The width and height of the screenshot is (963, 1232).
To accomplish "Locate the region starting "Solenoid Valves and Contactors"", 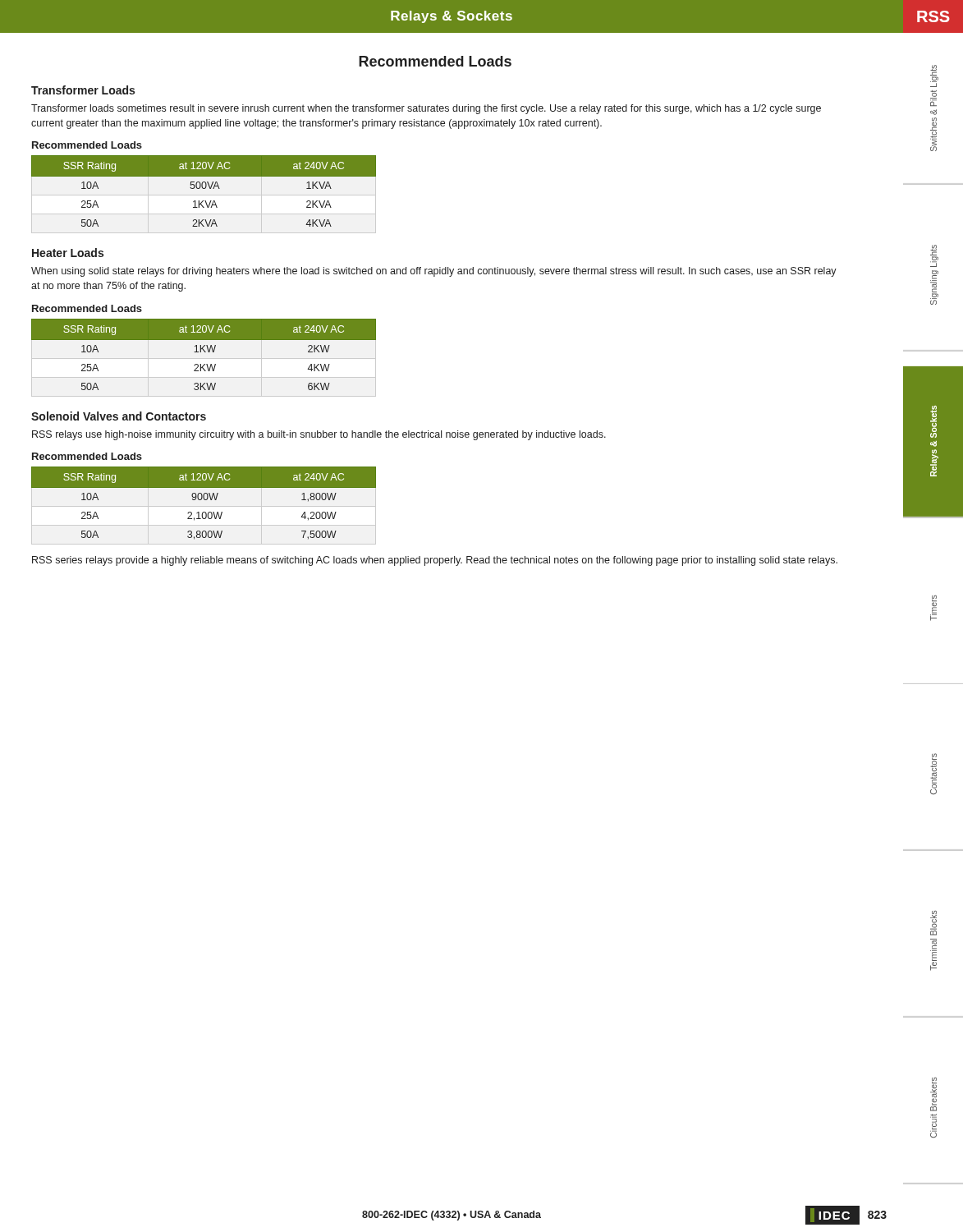I will [119, 416].
